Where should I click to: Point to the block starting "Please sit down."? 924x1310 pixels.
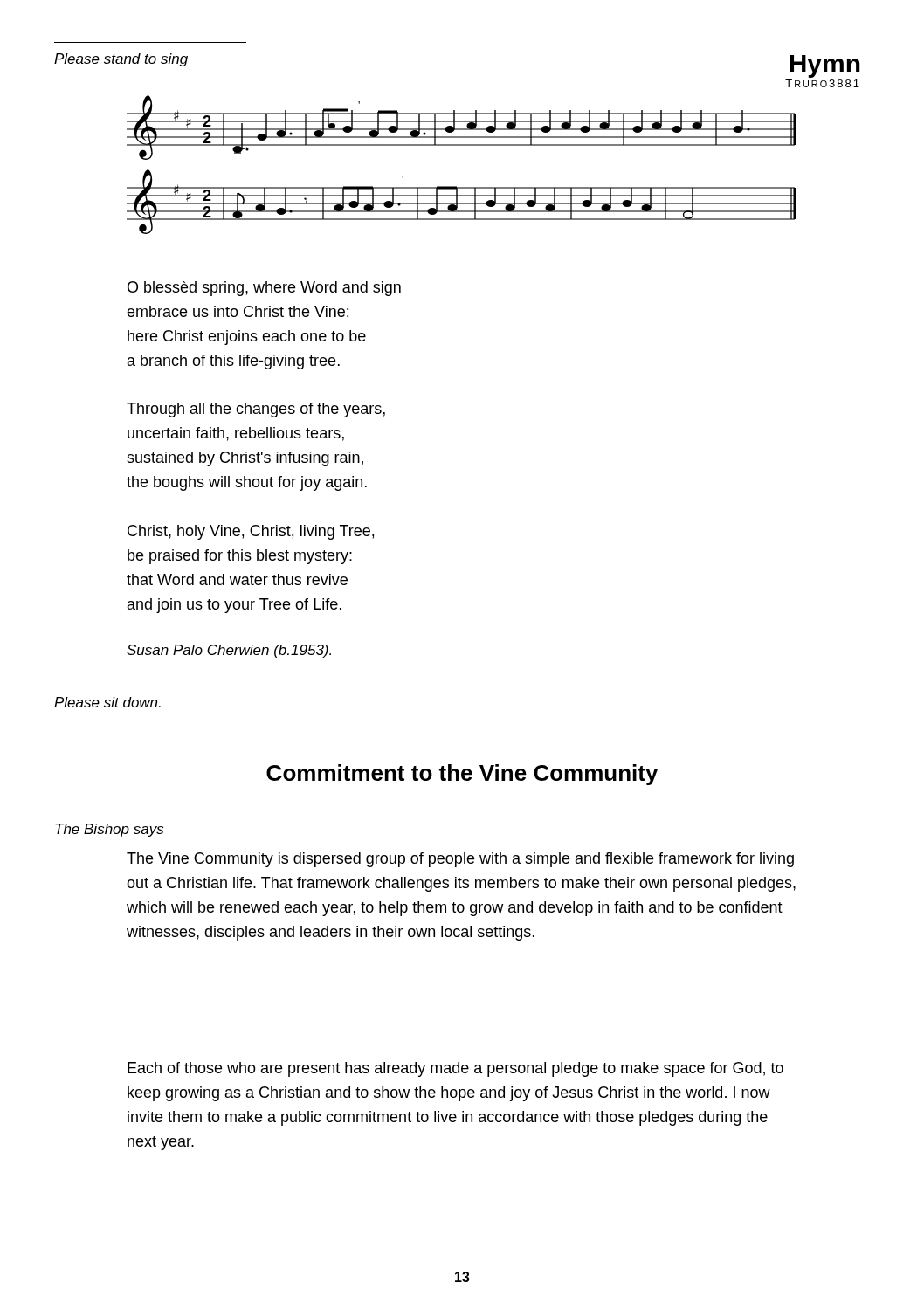click(x=108, y=703)
